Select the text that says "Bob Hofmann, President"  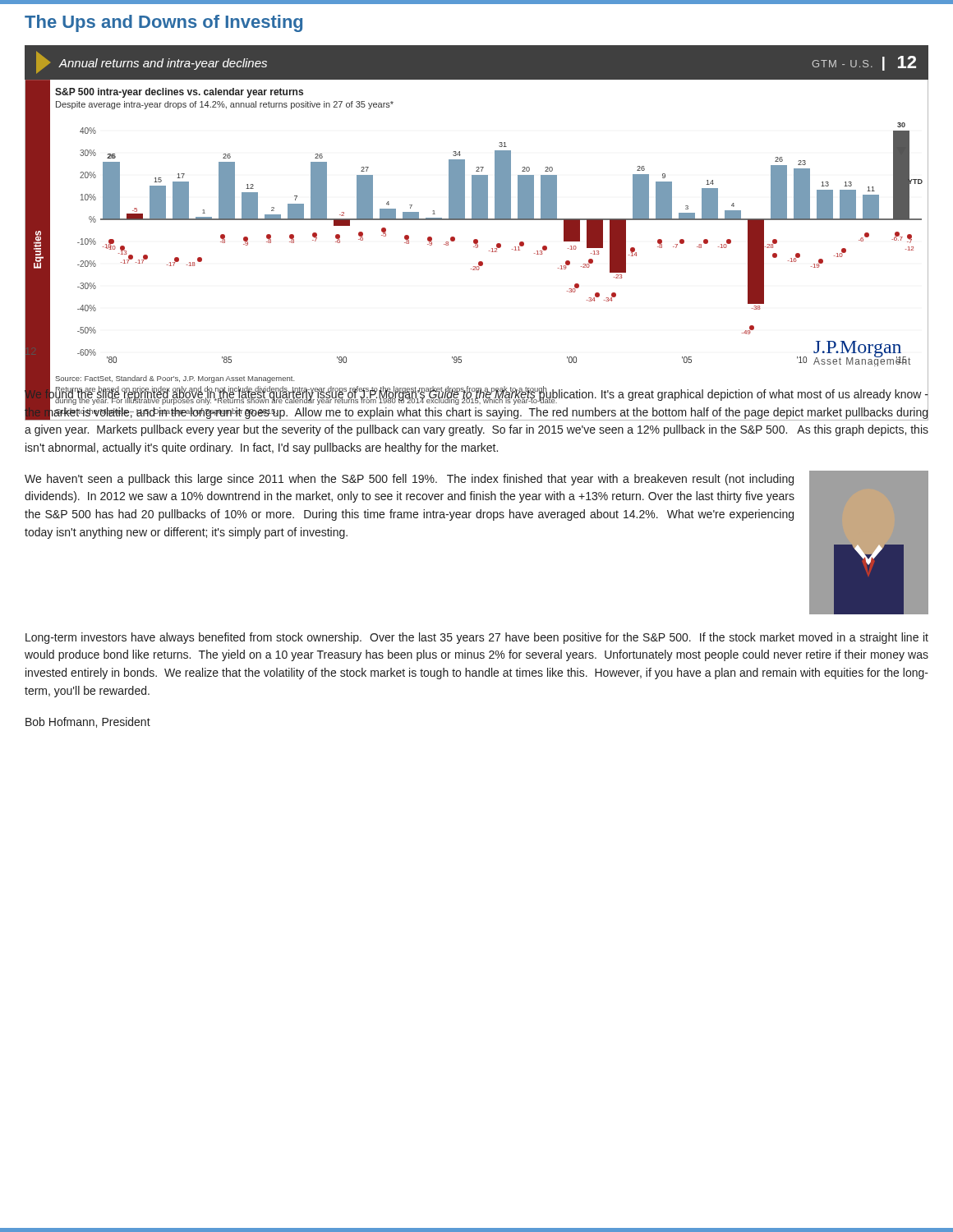click(x=87, y=722)
